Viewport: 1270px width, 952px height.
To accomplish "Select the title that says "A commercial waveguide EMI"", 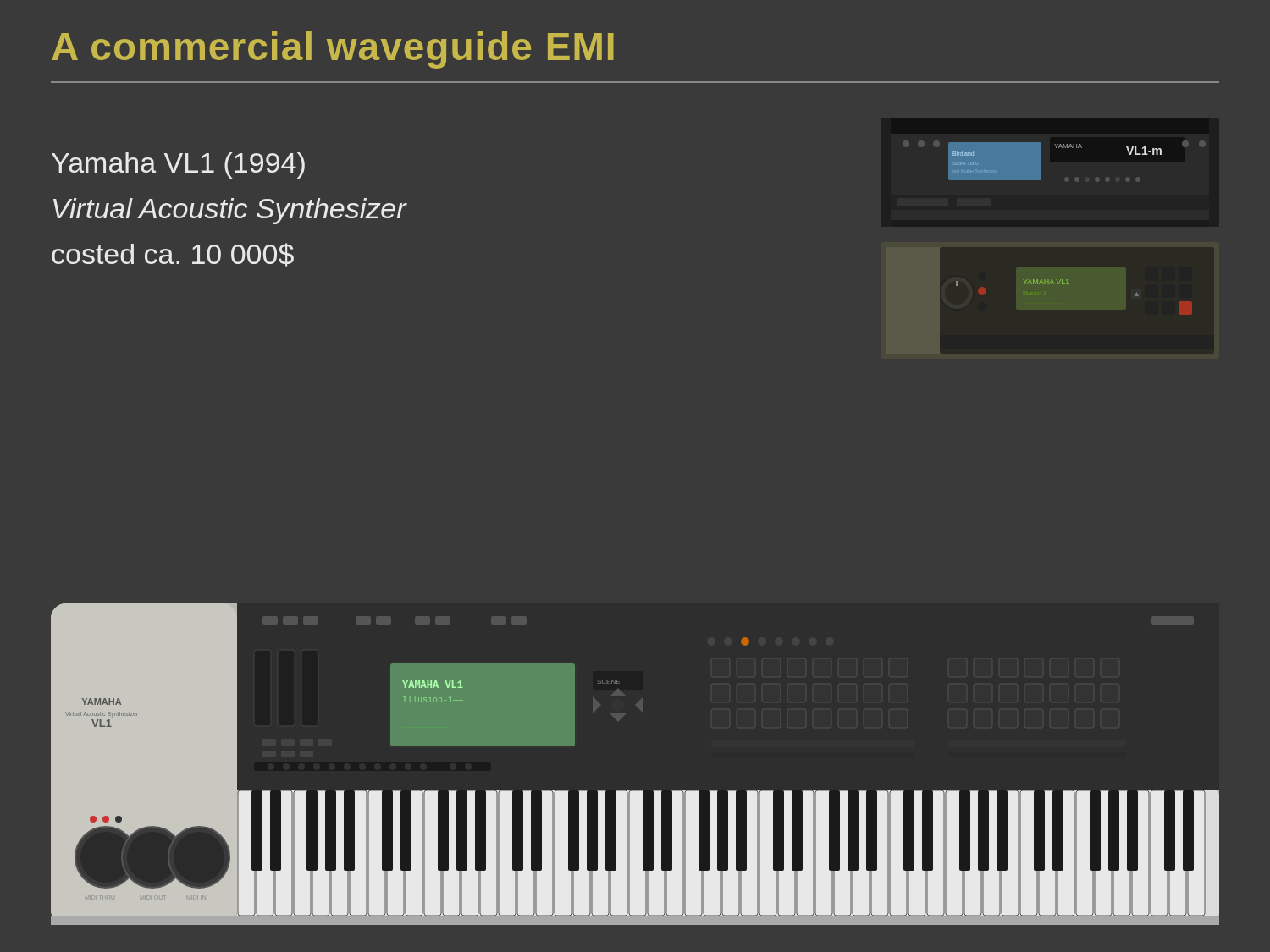I will pyautogui.click(x=635, y=53).
